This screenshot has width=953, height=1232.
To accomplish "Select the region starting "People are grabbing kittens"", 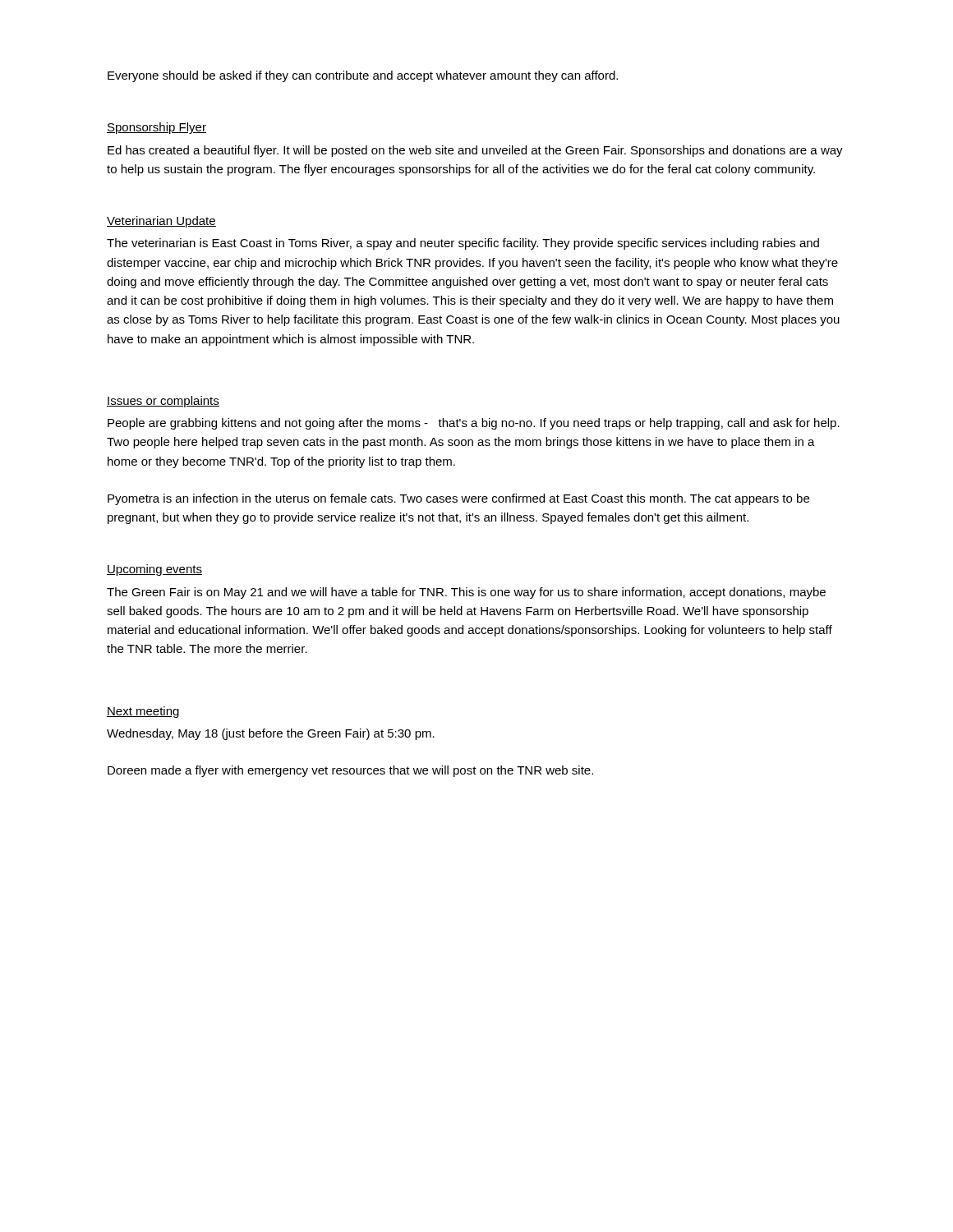I will (x=473, y=442).
